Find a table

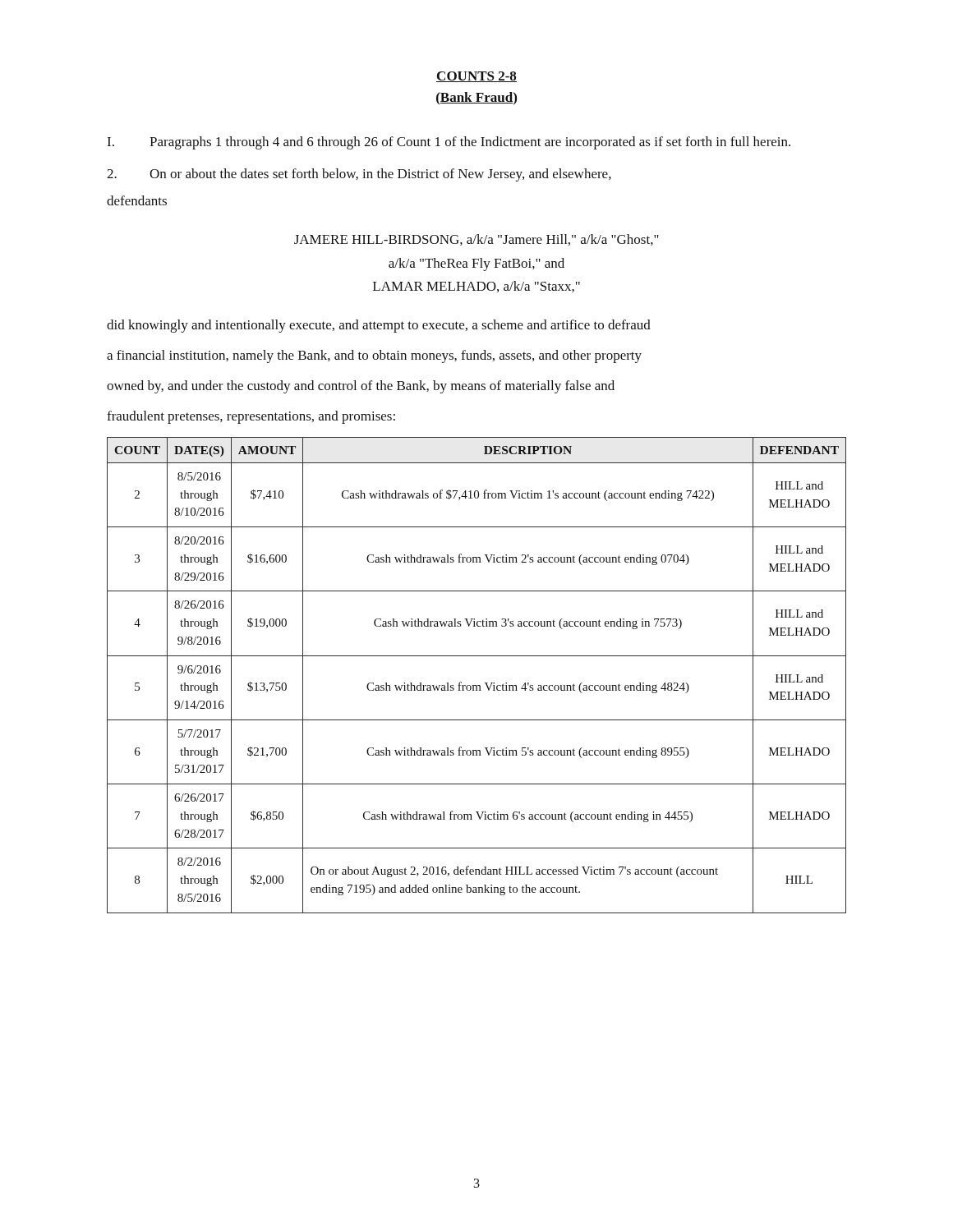coord(476,675)
